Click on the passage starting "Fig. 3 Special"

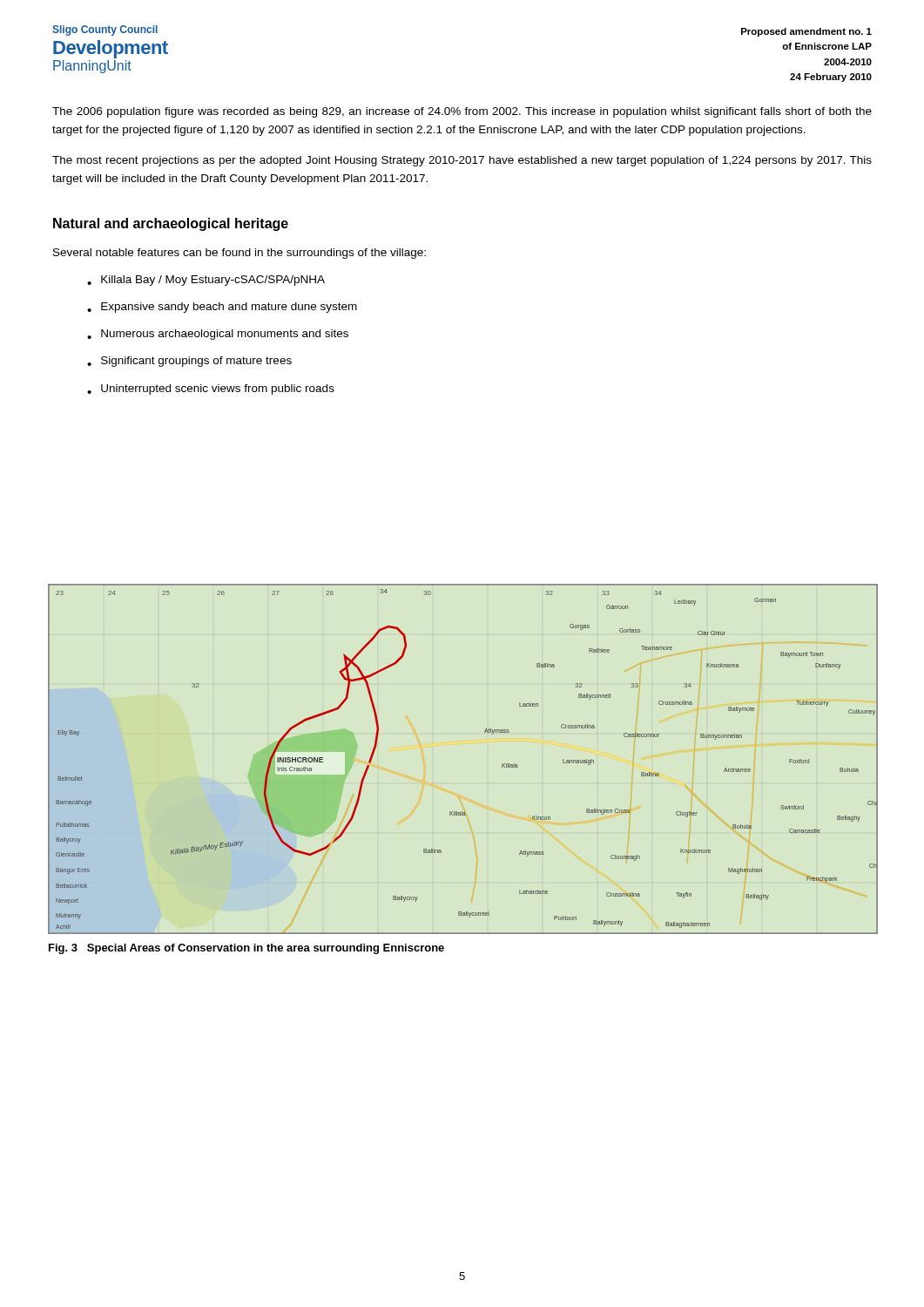[x=246, y=948]
